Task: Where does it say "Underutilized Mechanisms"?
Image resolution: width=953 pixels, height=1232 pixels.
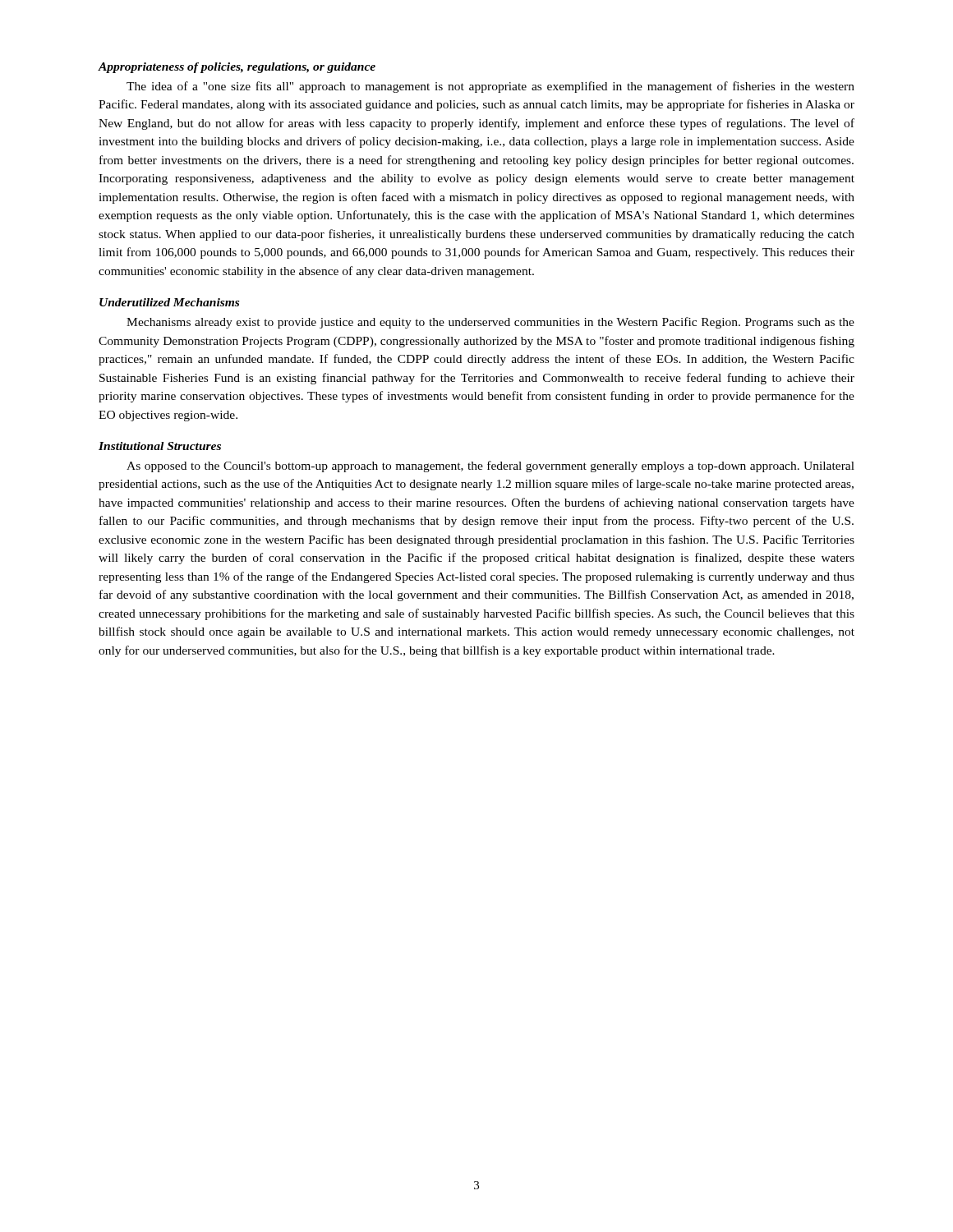Action: click(x=169, y=302)
